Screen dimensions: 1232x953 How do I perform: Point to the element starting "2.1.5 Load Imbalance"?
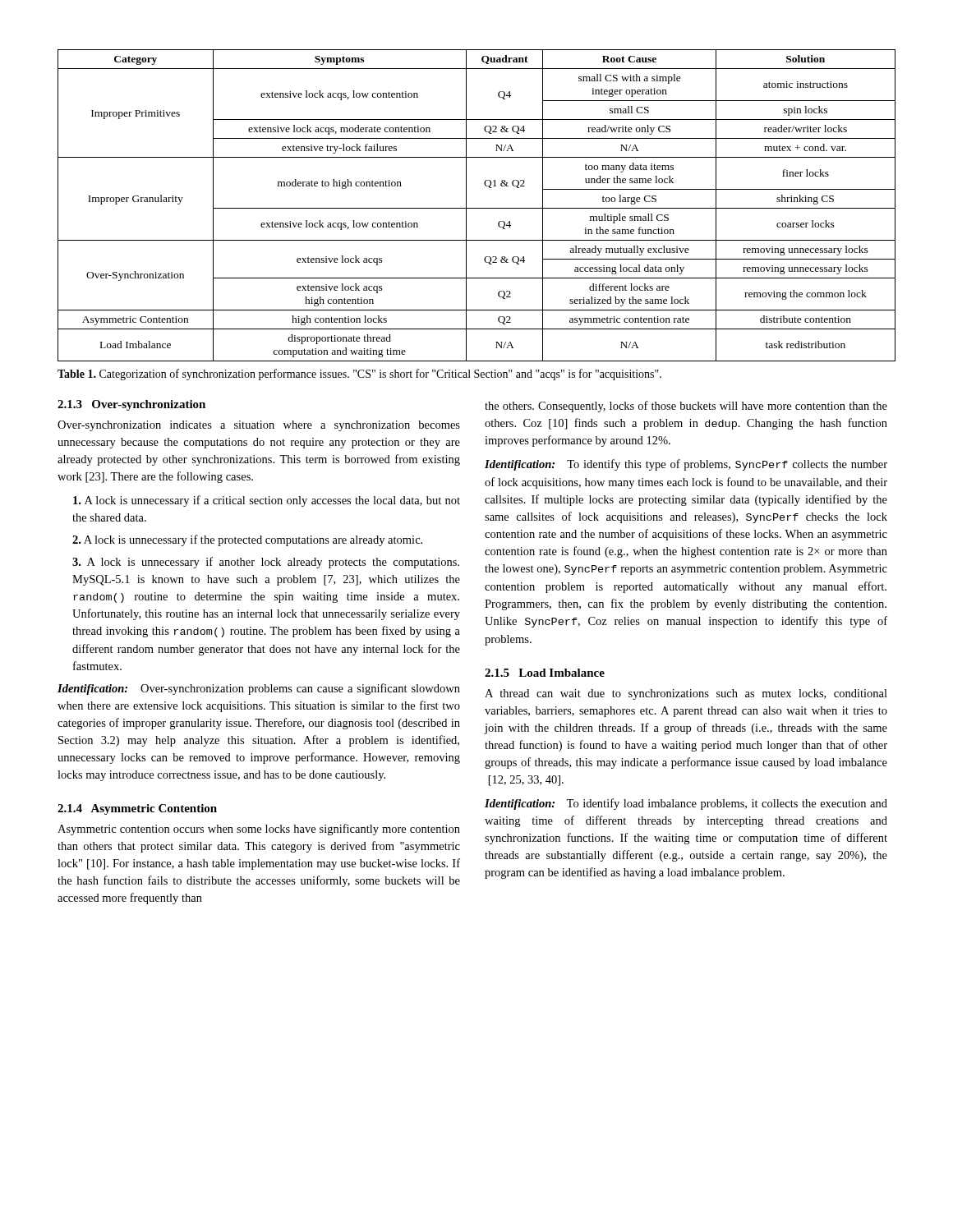tap(545, 672)
